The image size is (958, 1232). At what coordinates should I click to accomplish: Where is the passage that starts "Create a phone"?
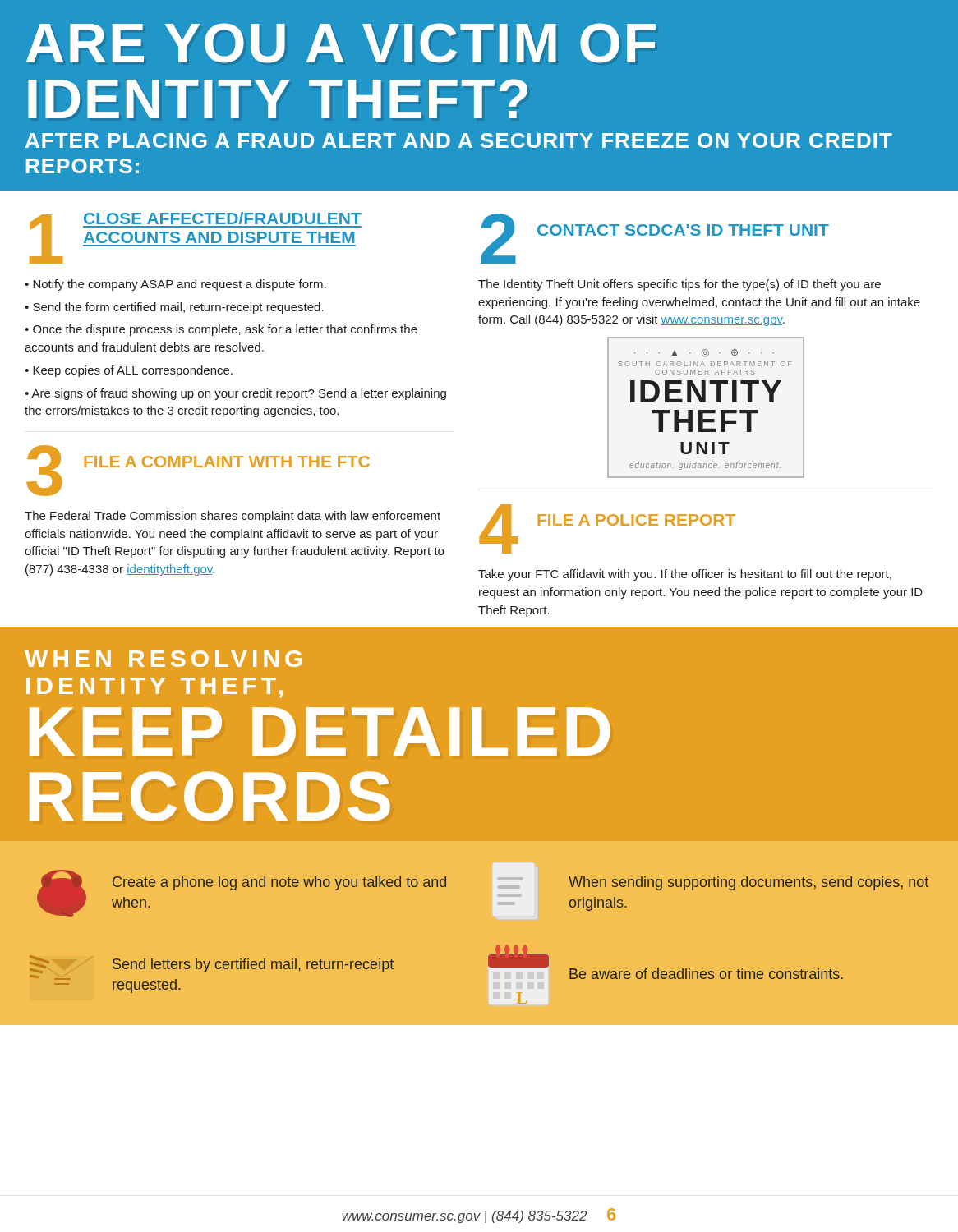246,892
